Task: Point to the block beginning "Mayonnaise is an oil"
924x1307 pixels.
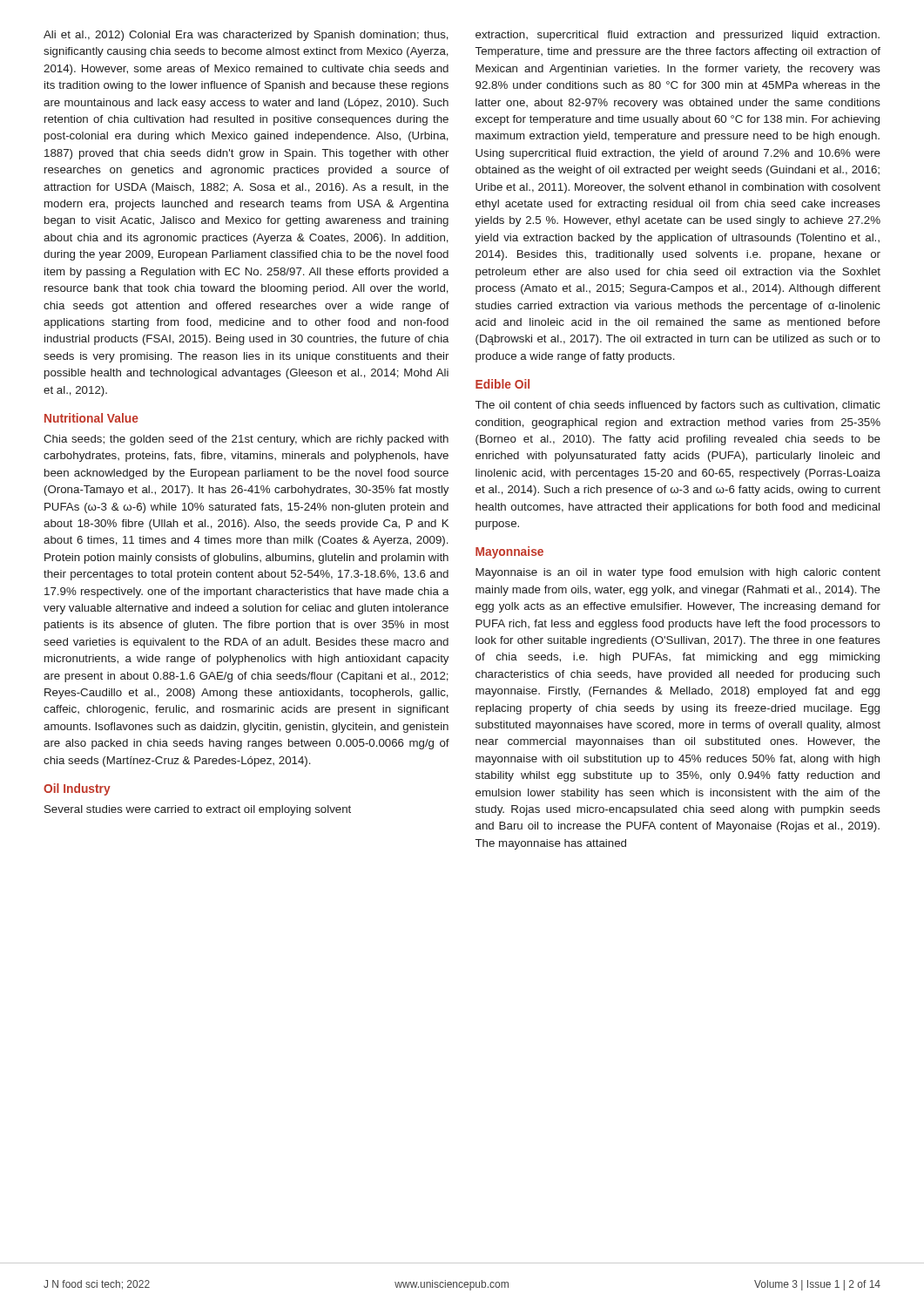Action: [x=678, y=708]
